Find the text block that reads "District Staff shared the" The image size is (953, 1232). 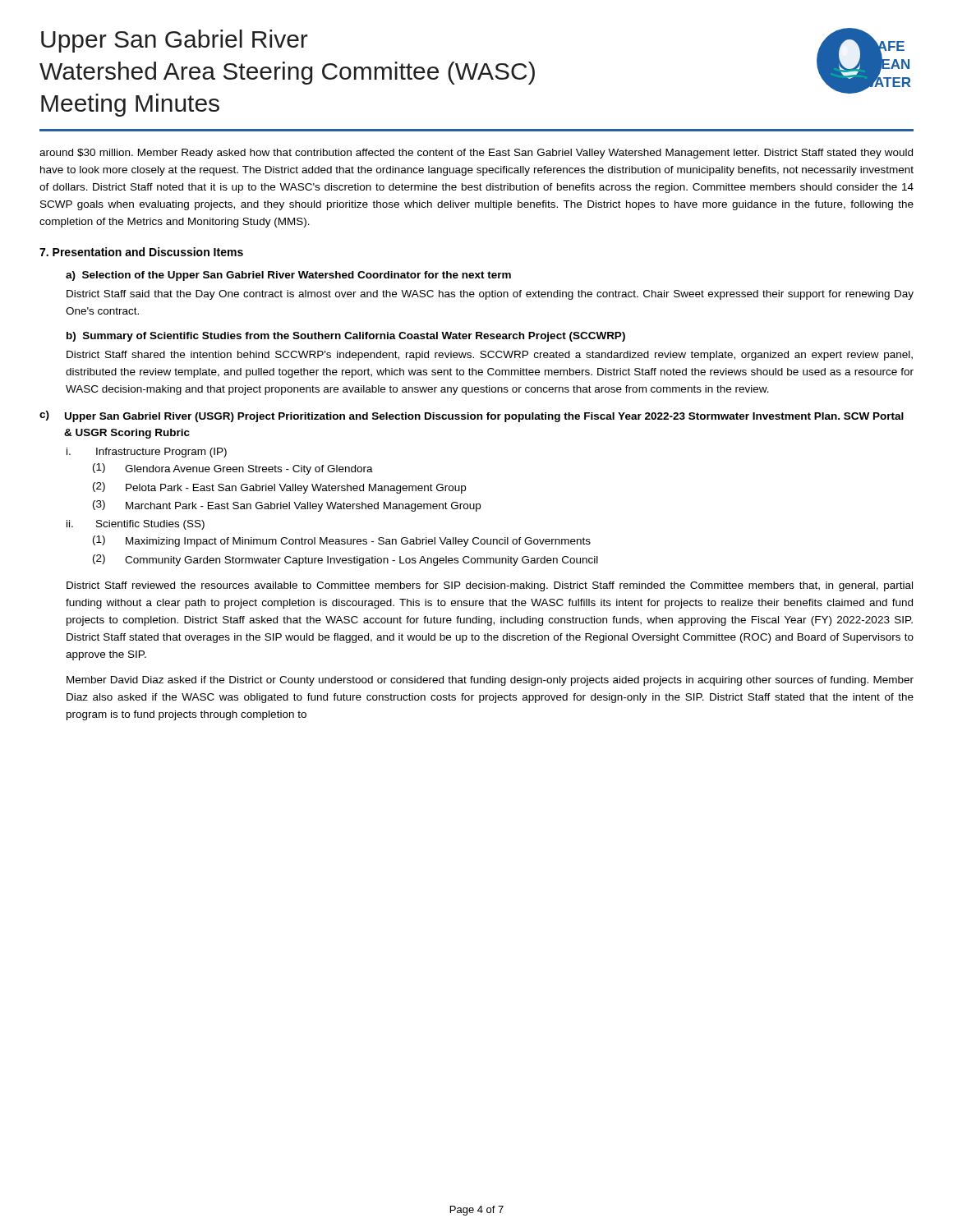(x=490, y=372)
